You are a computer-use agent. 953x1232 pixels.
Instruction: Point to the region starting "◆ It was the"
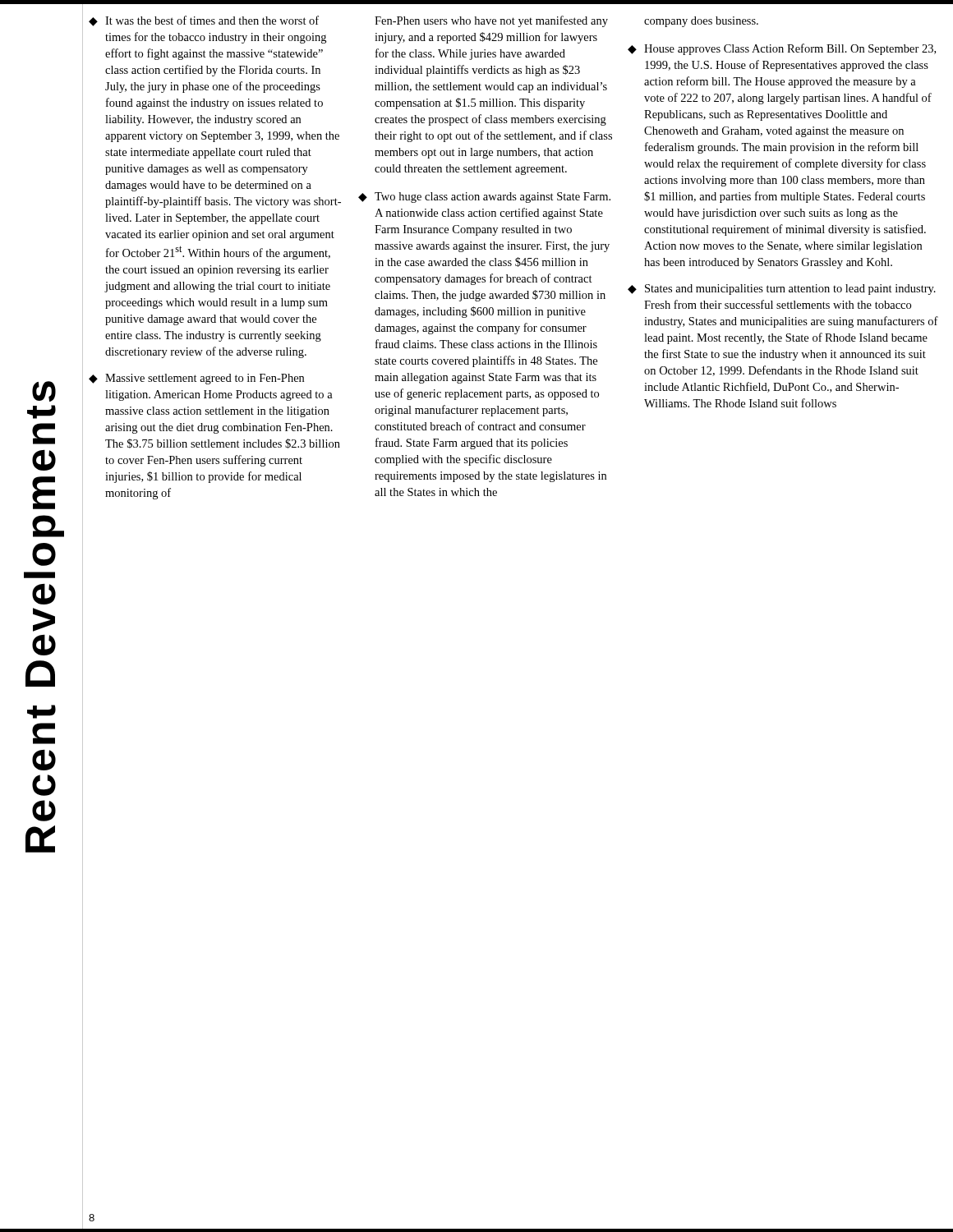[216, 186]
